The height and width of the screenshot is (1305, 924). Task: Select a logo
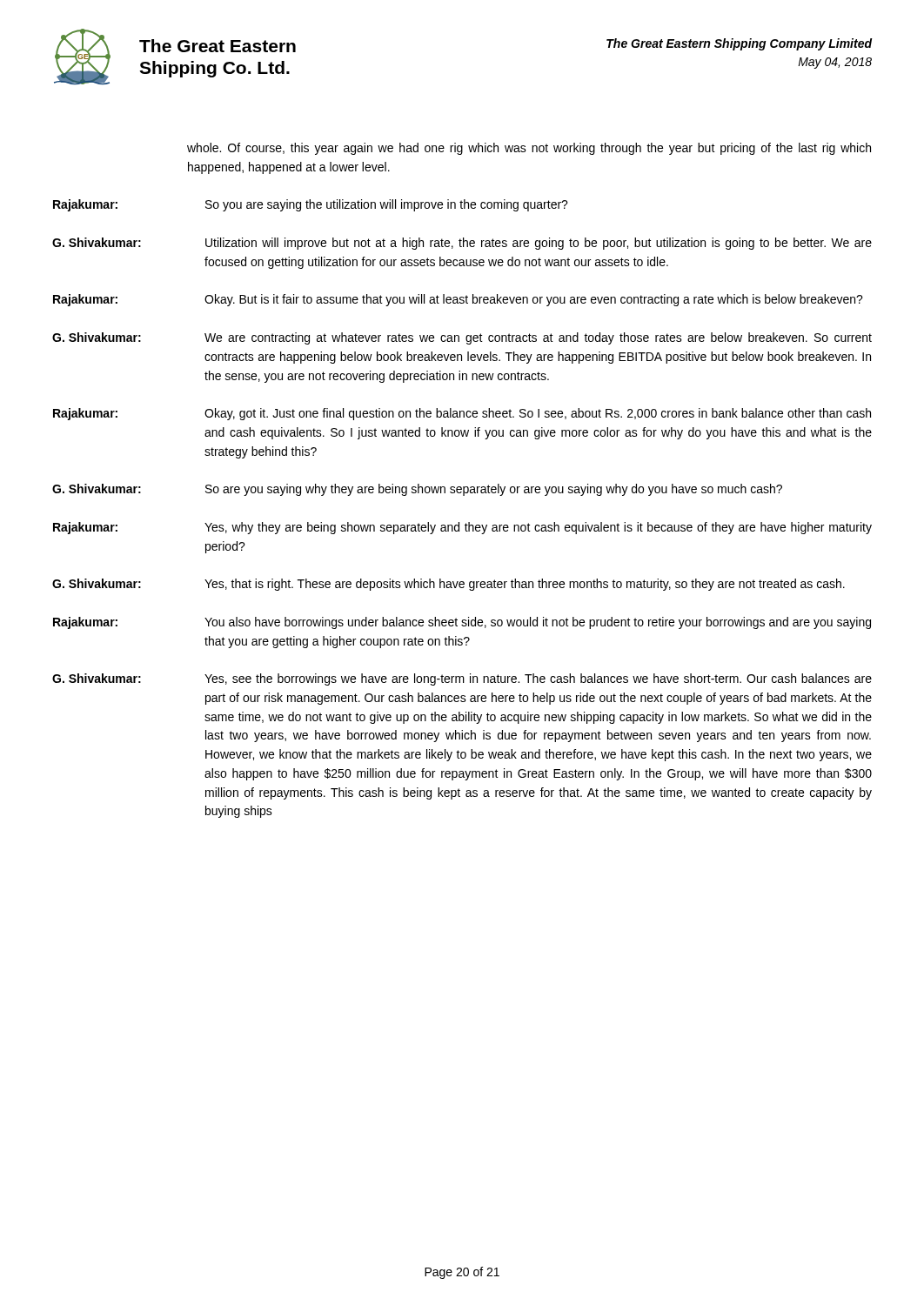[x=174, y=57]
